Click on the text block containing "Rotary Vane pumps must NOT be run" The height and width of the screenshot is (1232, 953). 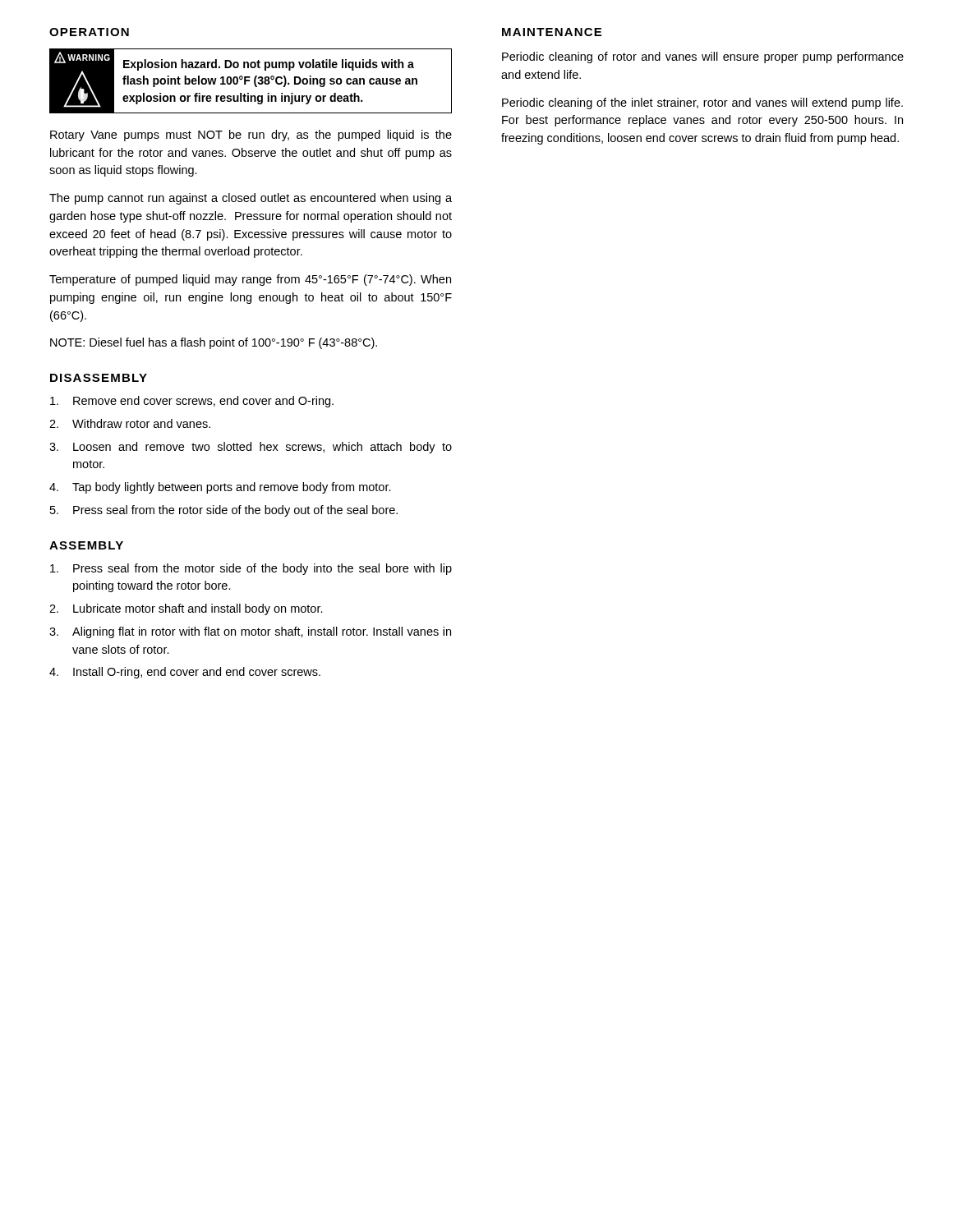coord(251,152)
